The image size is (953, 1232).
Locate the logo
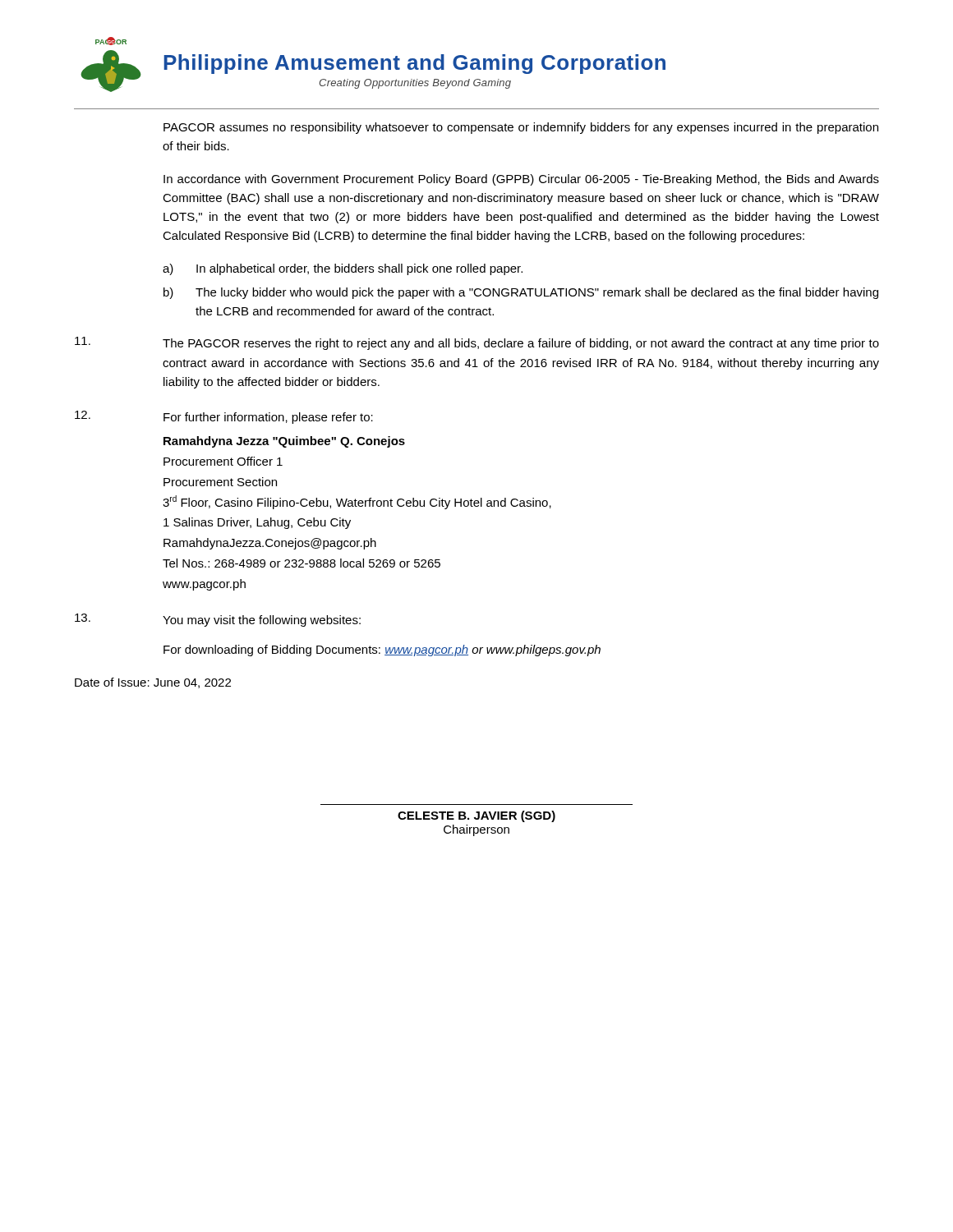(x=111, y=70)
